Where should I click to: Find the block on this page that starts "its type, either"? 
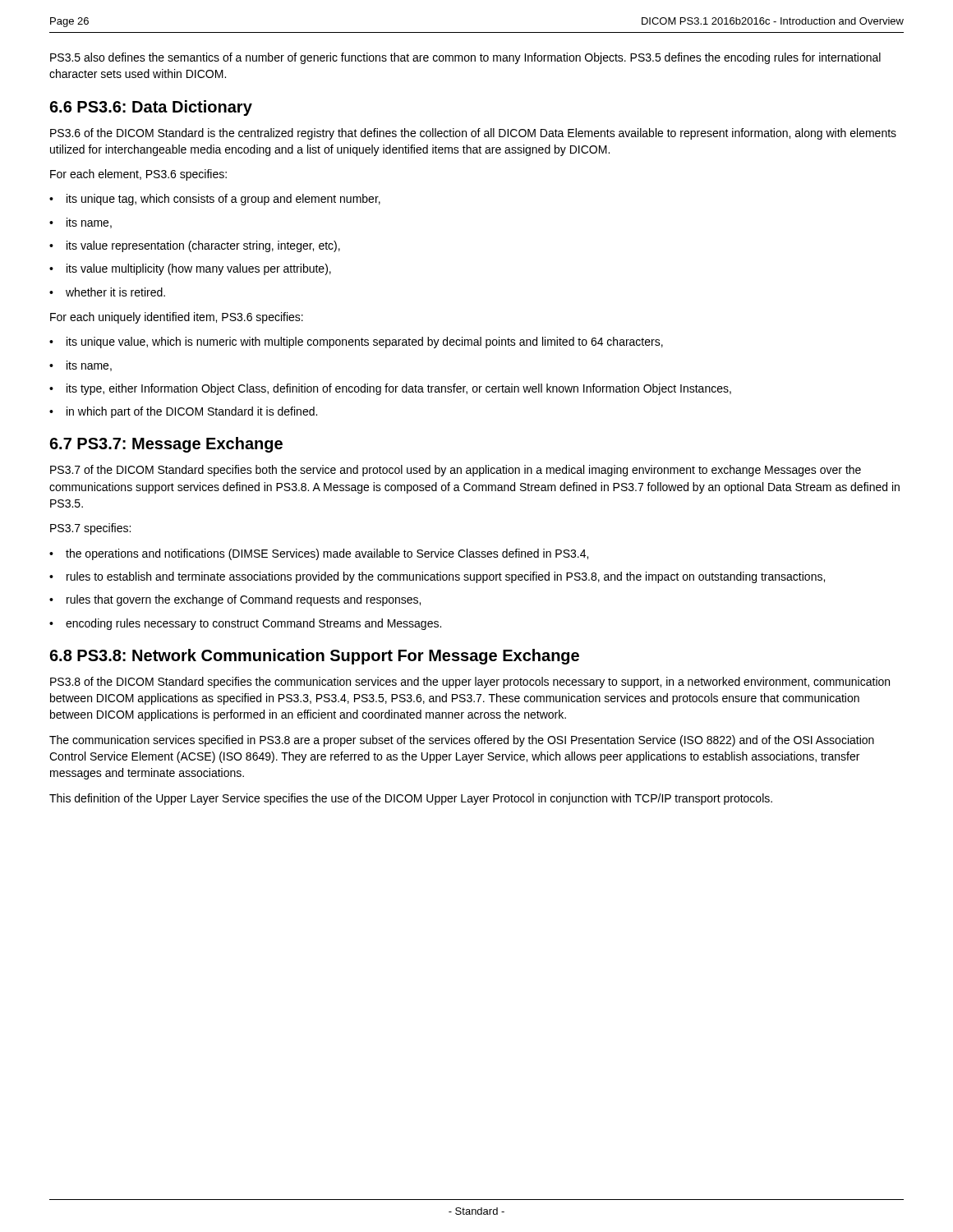point(399,388)
